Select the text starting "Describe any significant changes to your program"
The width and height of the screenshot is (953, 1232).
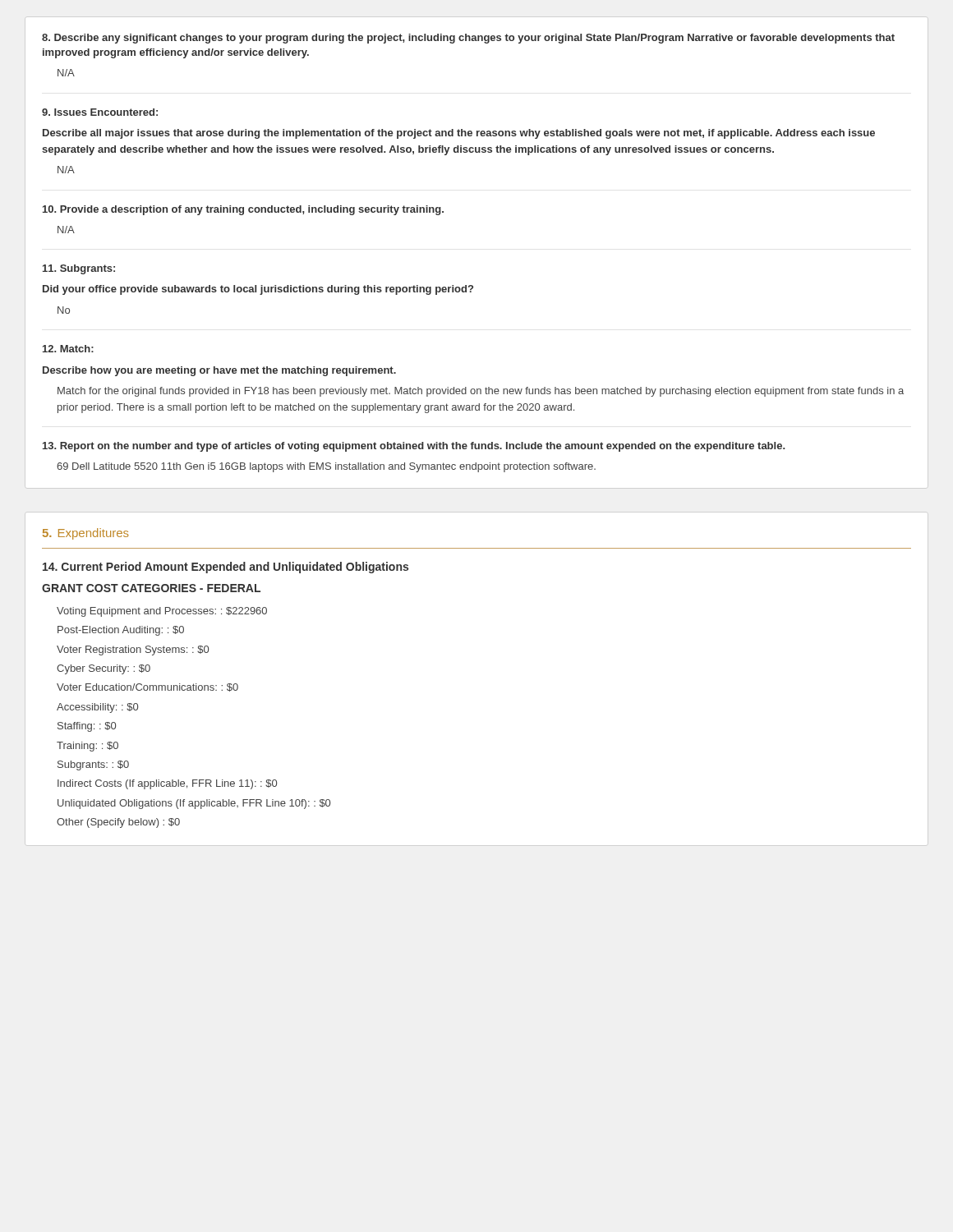tap(468, 39)
